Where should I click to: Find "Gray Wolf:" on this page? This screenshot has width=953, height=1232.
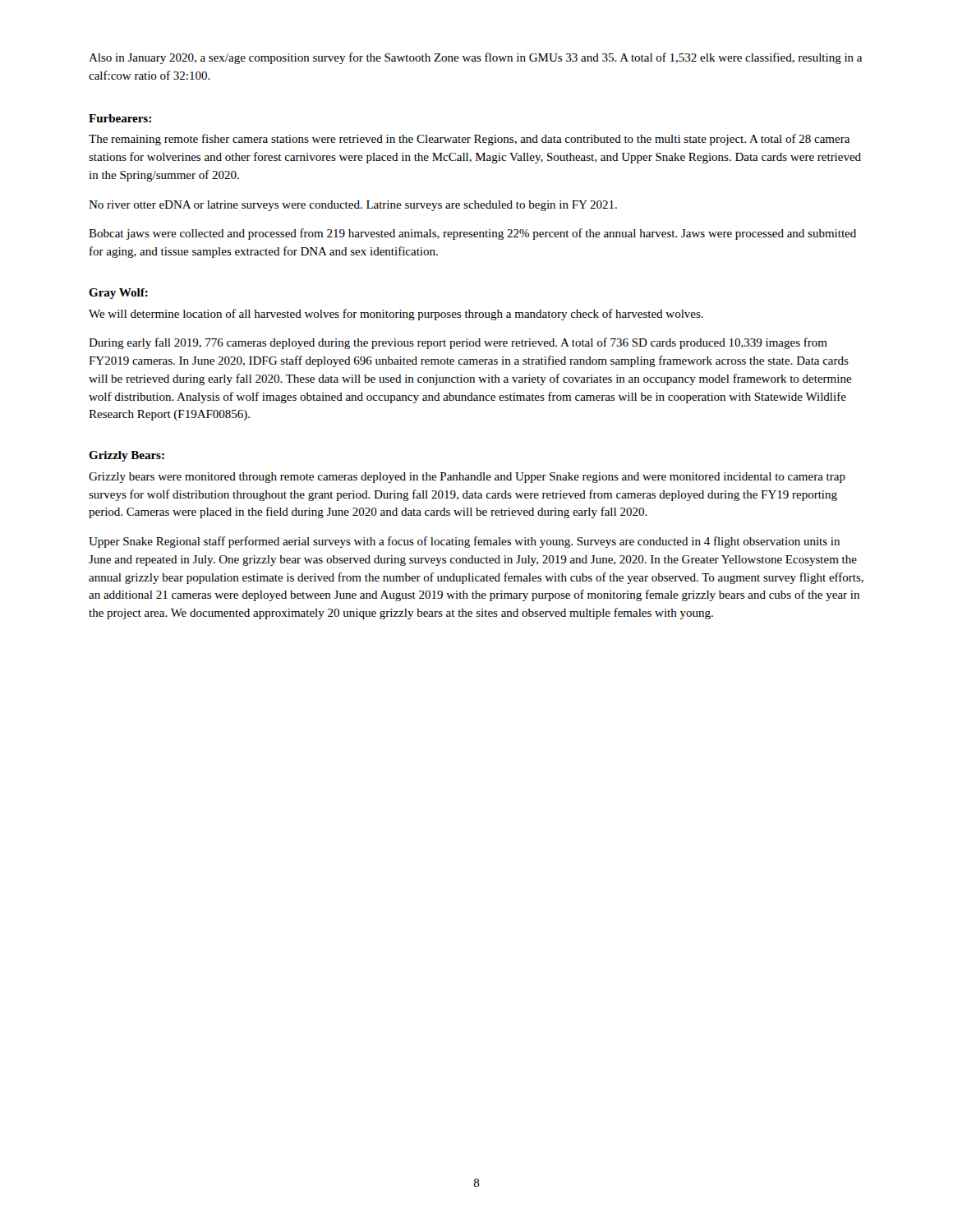(x=118, y=294)
